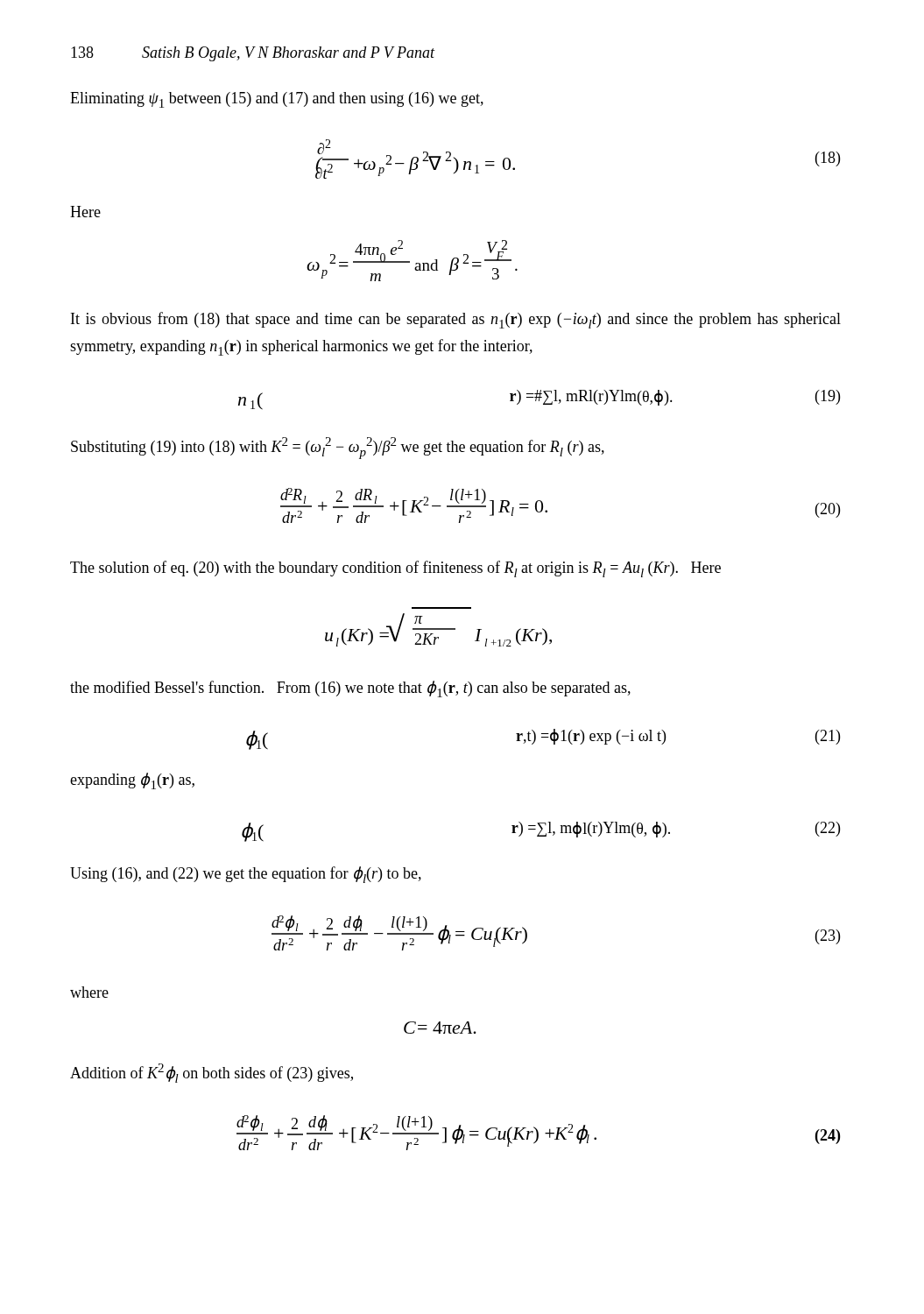Locate the element starting "The solution of eq. (20) with the boundary"
This screenshot has height=1314, width=924.
(x=396, y=570)
